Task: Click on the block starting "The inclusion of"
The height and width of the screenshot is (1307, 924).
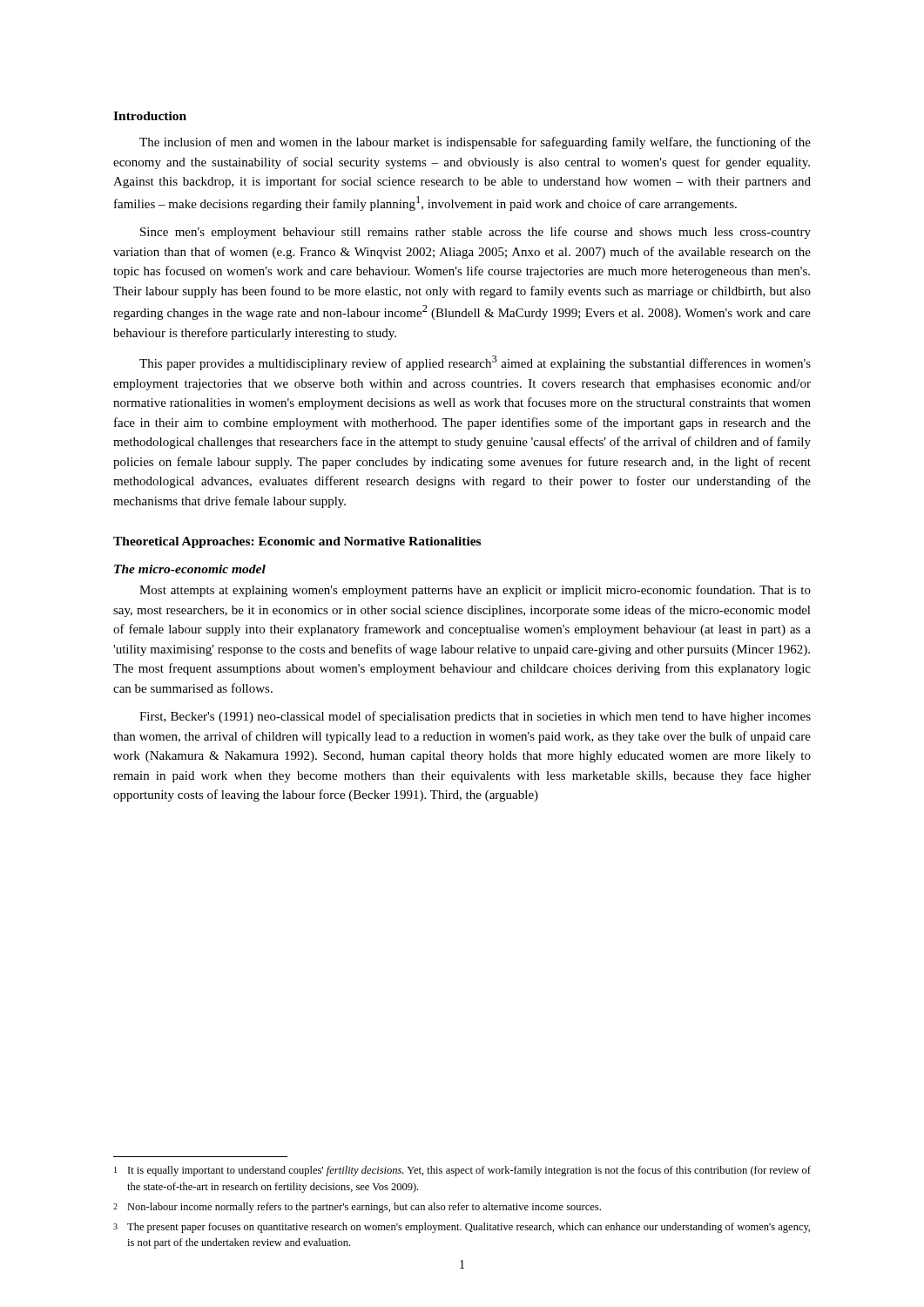Action: pyautogui.click(x=462, y=173)
